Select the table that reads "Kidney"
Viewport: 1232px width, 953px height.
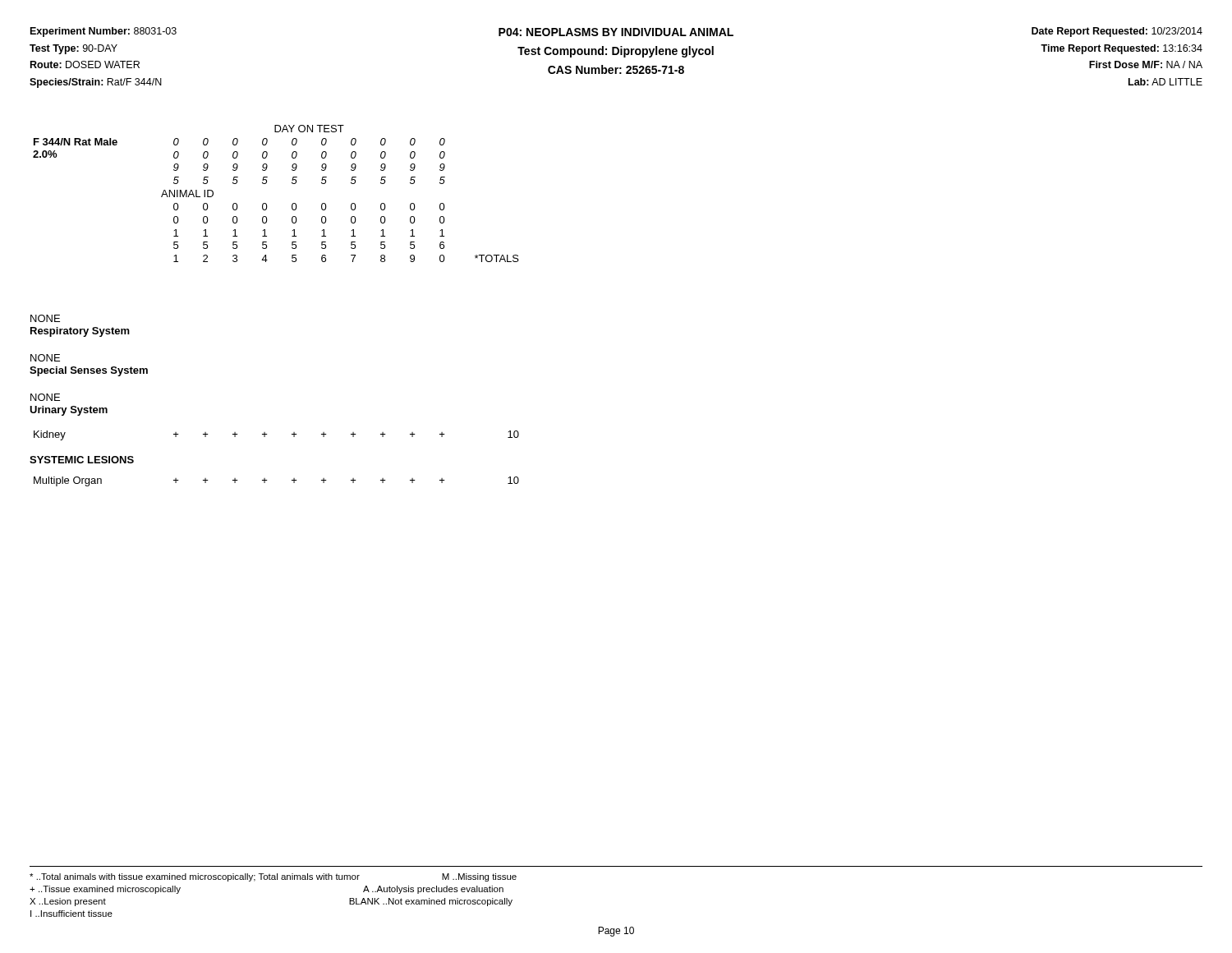pos(276,434)
